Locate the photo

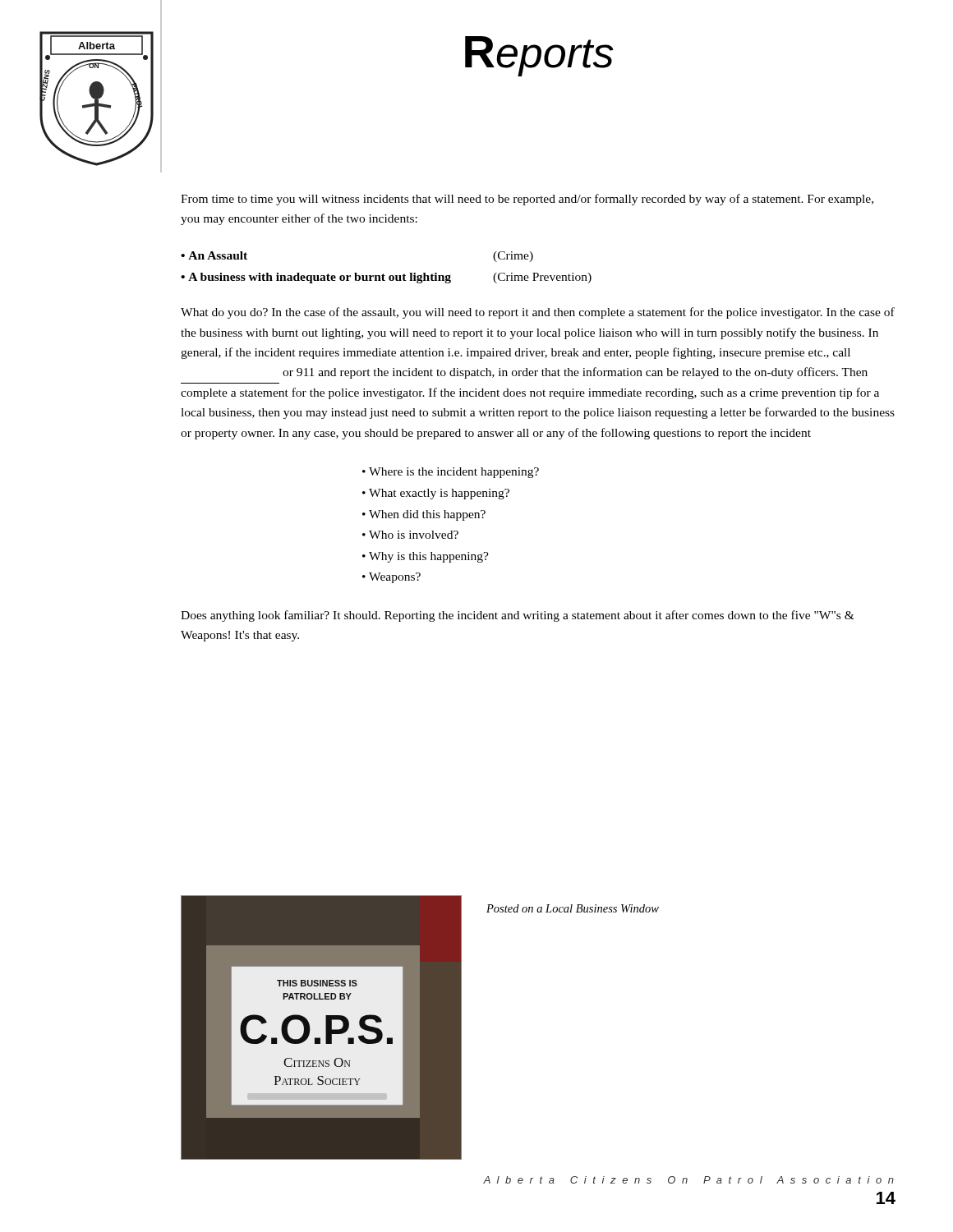pyautogui.click(x=321, y=1027)
